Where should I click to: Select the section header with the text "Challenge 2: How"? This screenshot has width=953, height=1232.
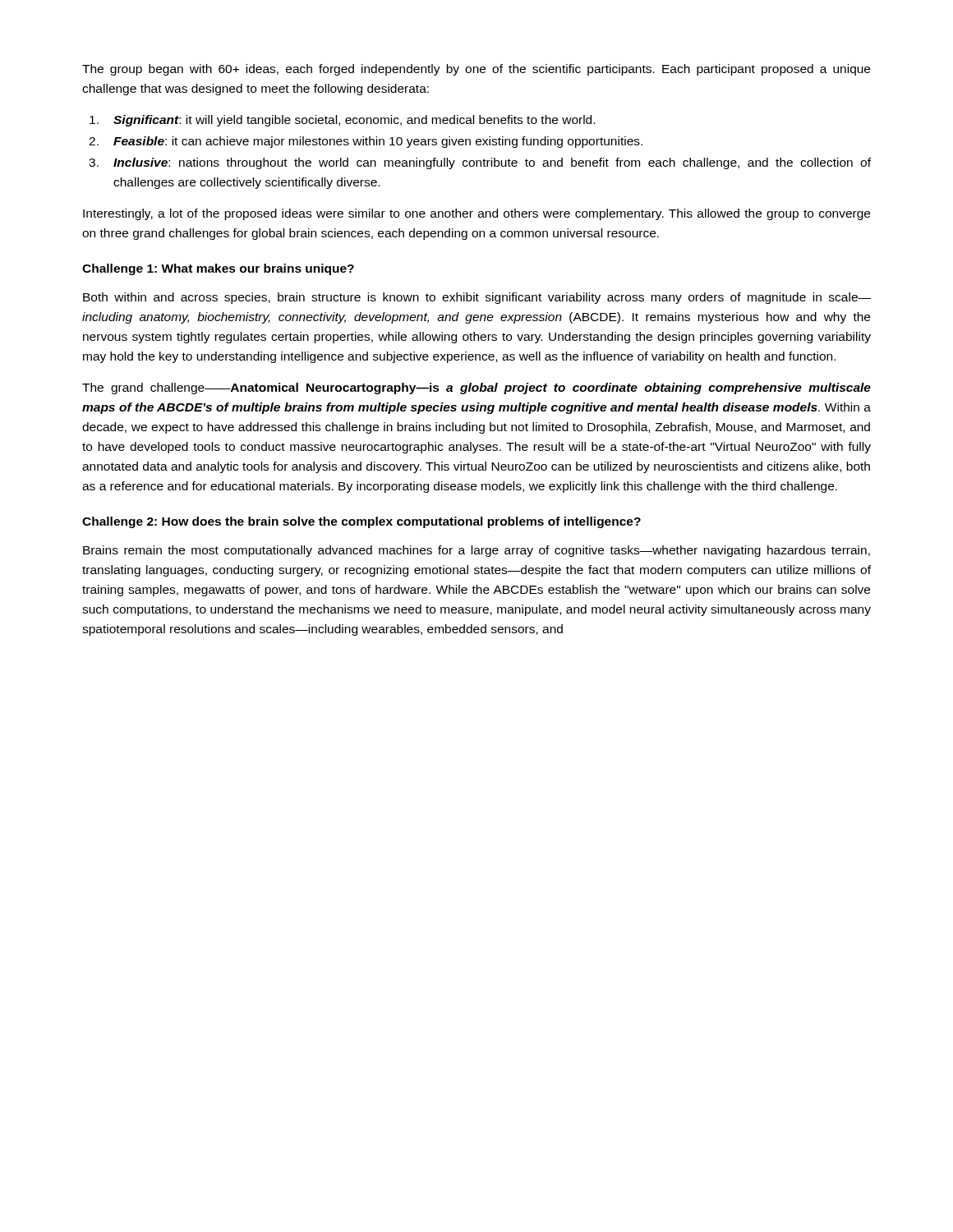point(362,521)
